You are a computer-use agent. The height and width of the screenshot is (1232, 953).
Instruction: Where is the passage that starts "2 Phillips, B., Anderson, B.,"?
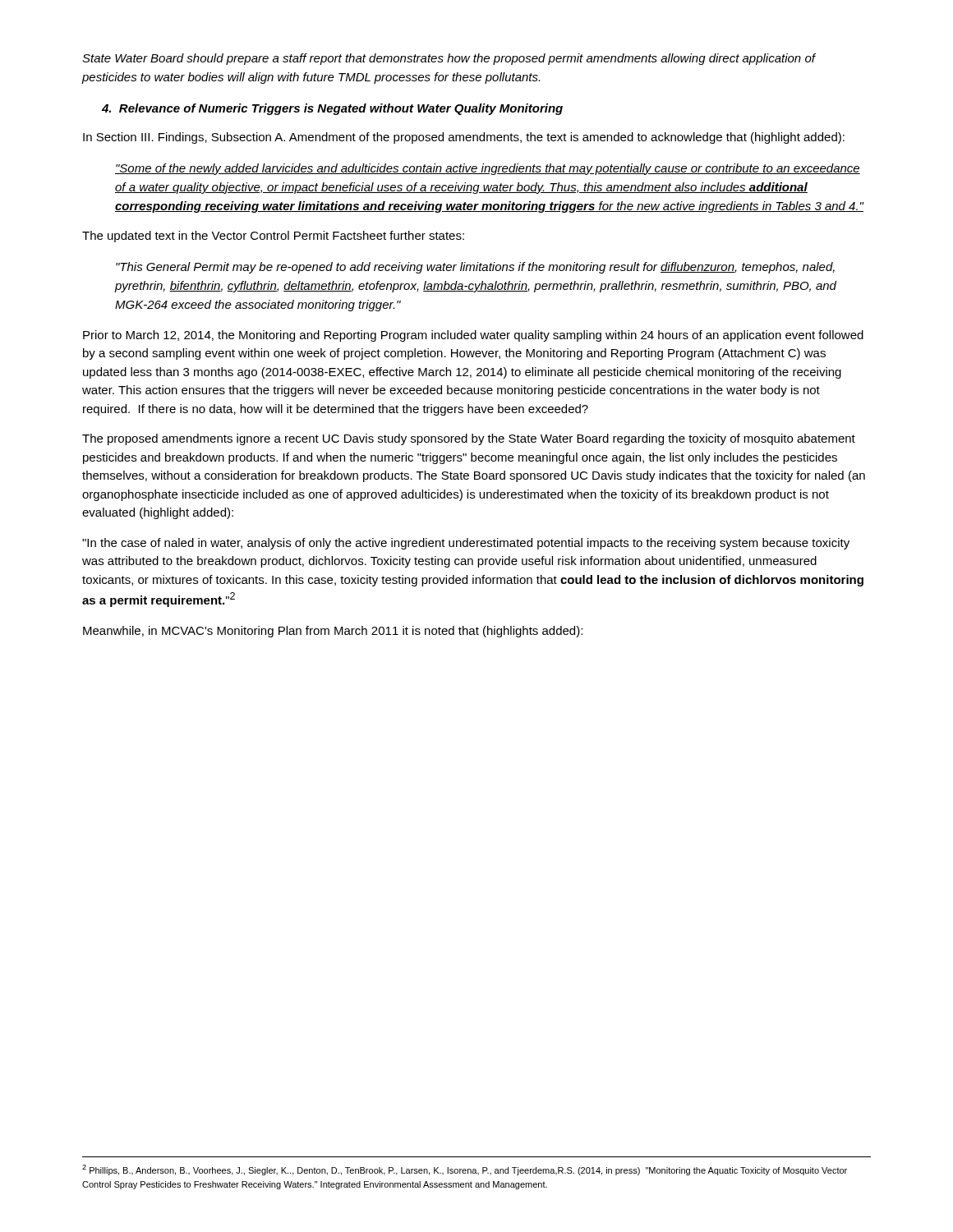coord(465,1176)
